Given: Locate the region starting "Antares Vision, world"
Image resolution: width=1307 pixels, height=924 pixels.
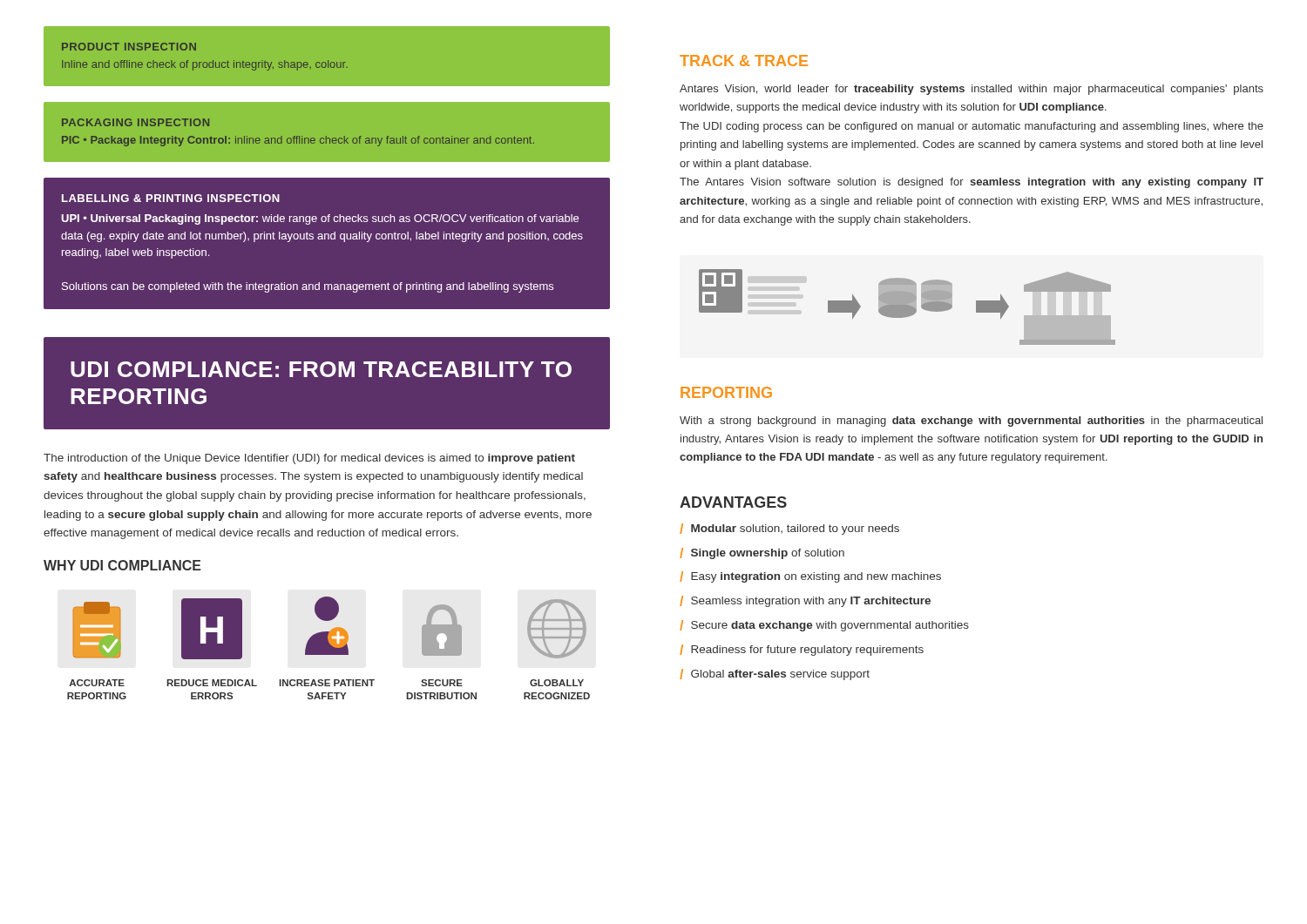Looking at the screenshot, I should (972, 154).
